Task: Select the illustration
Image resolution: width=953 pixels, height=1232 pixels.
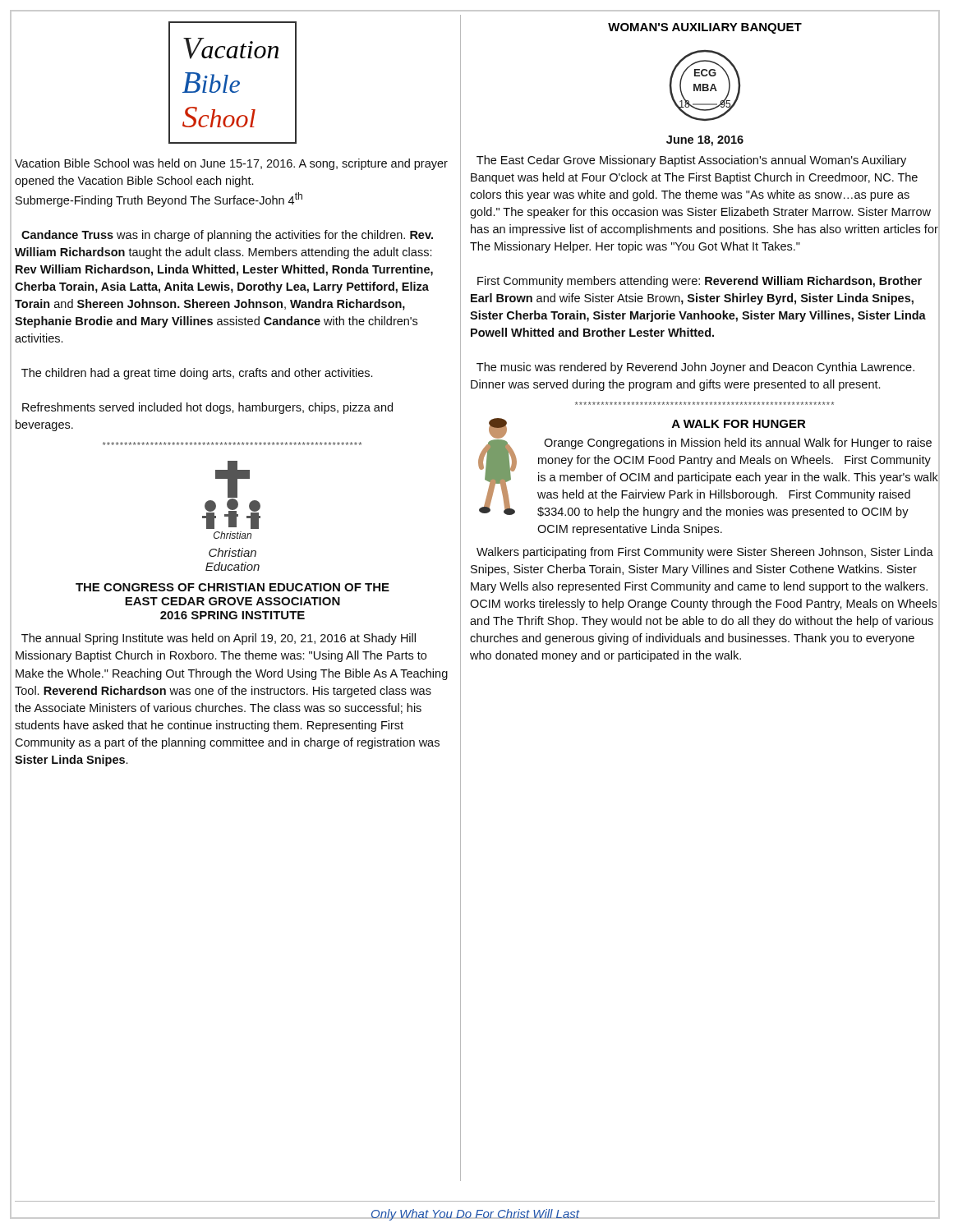Action: (x=500, y=469)
